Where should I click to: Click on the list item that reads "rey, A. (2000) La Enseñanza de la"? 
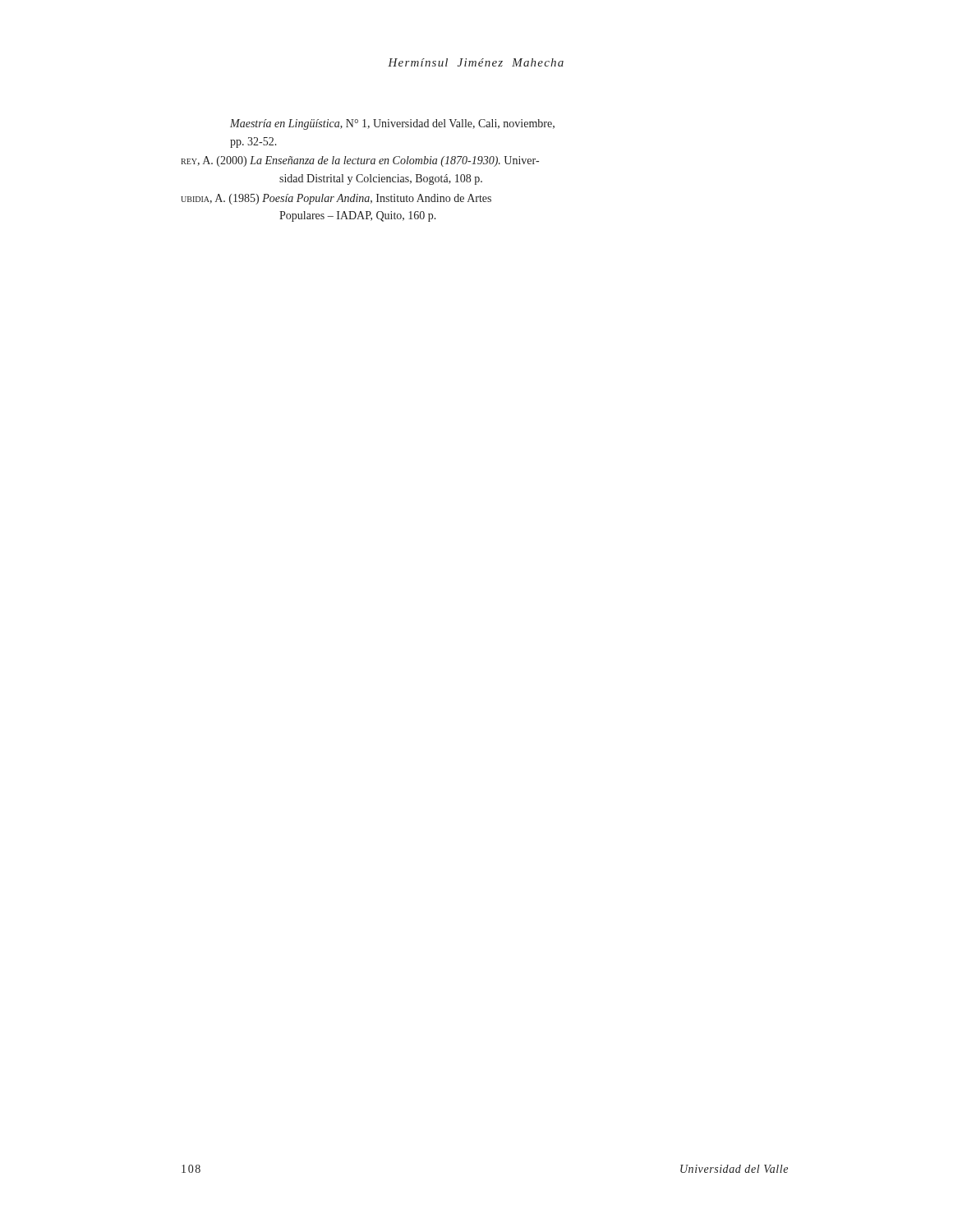360,170
